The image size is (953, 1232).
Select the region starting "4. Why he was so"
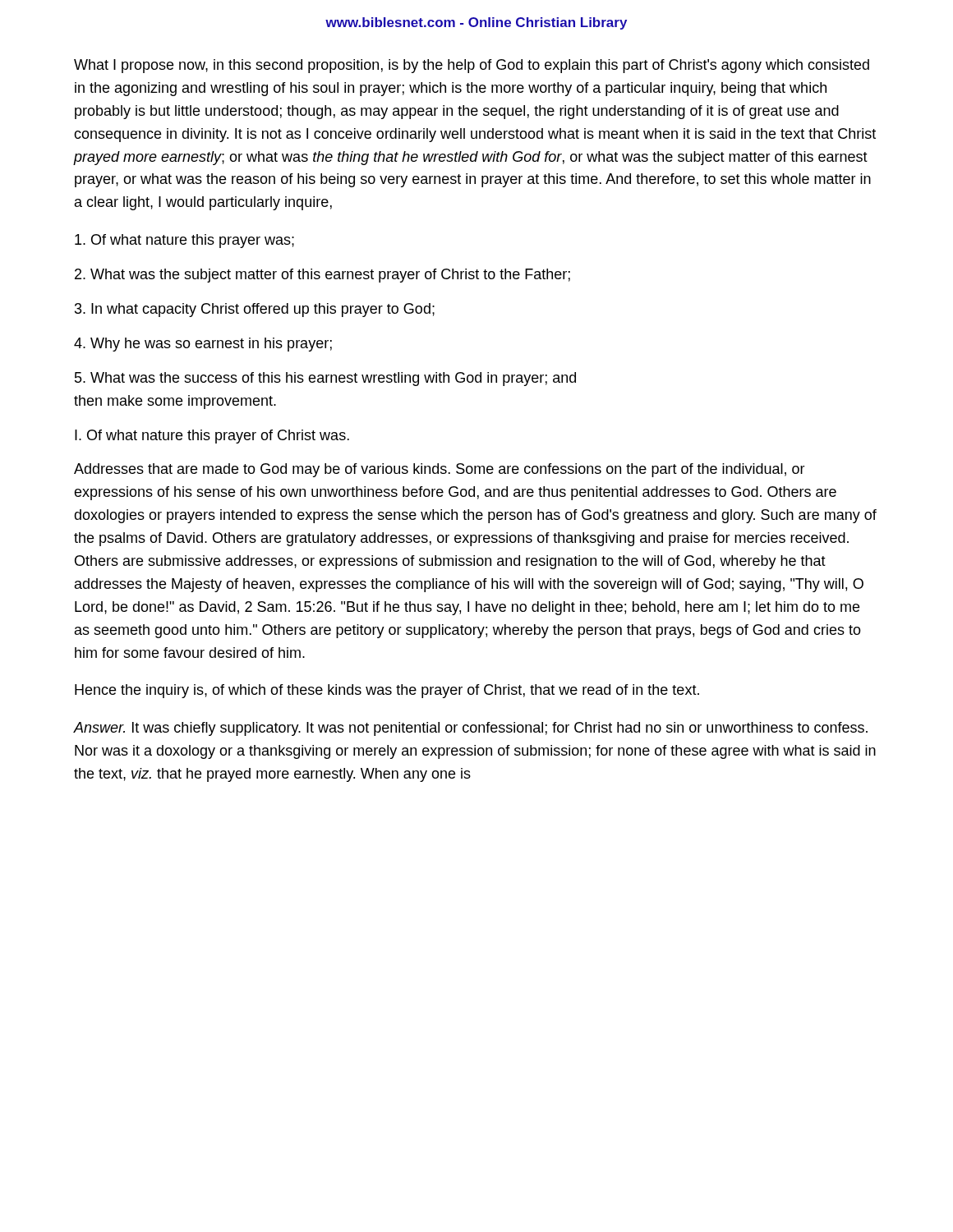pos(203,343)
